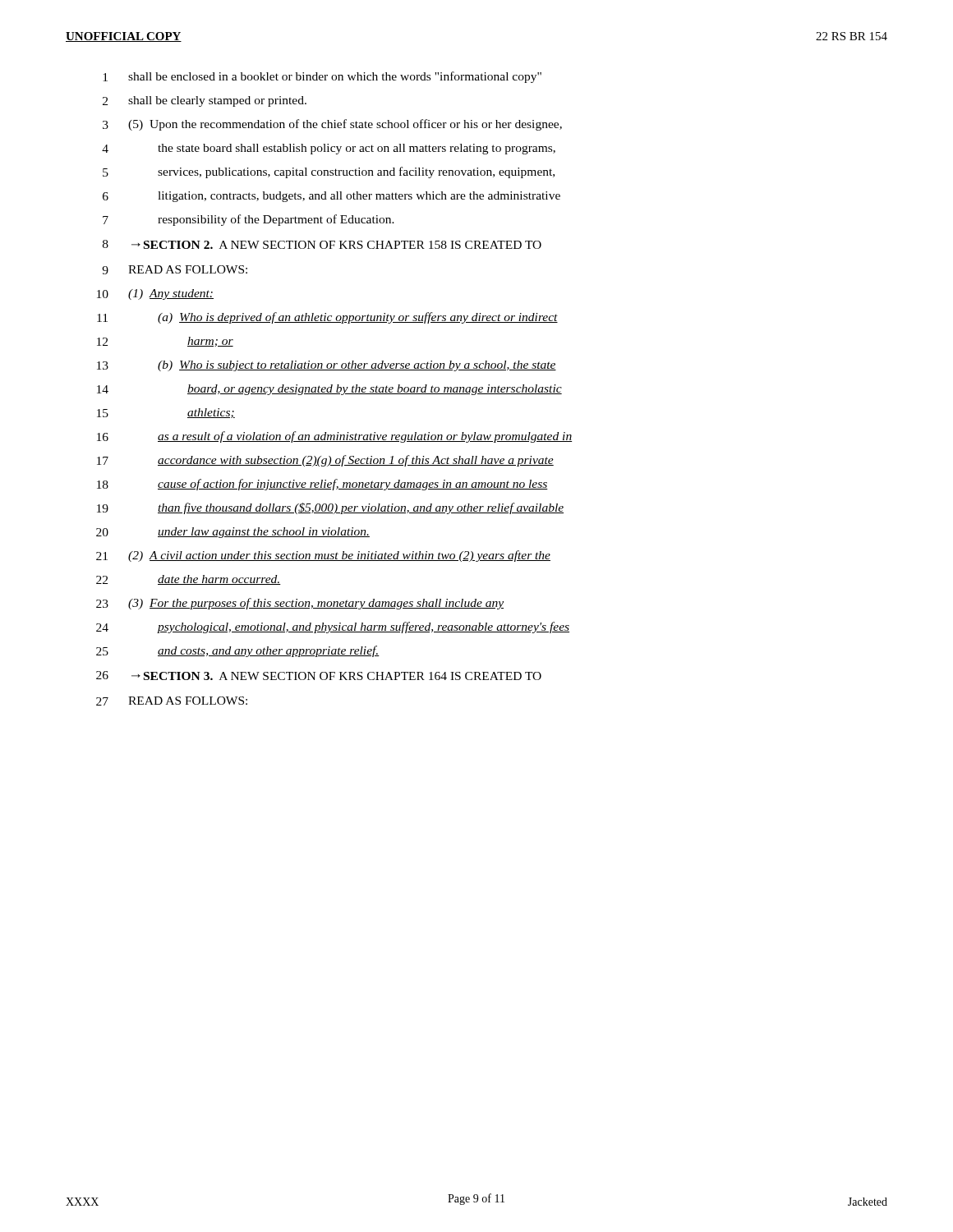Find the block starting "27 READ AS FOLLOWS:"

(172, 701)
